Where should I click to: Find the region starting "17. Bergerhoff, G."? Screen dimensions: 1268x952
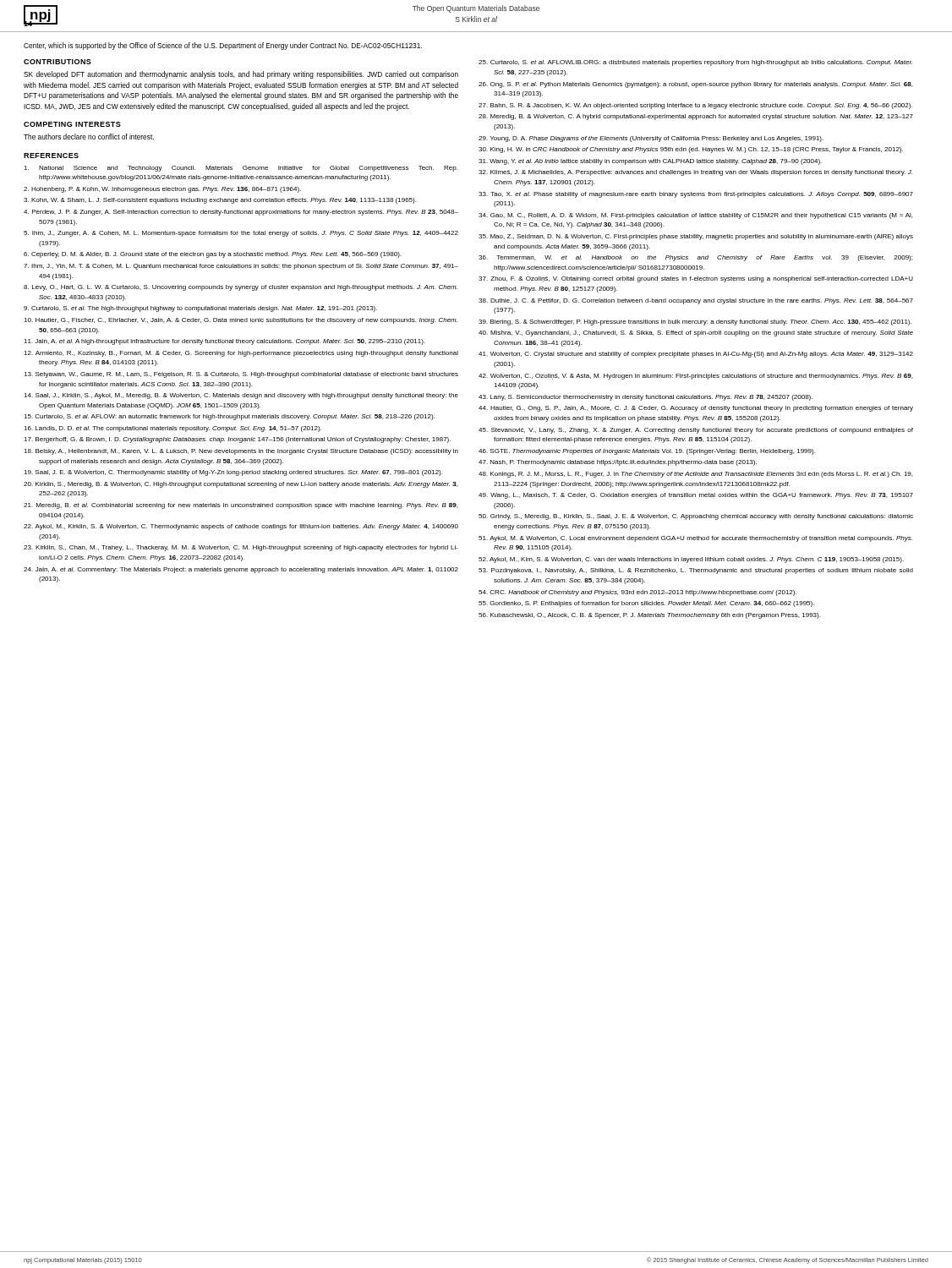(237, 439)
